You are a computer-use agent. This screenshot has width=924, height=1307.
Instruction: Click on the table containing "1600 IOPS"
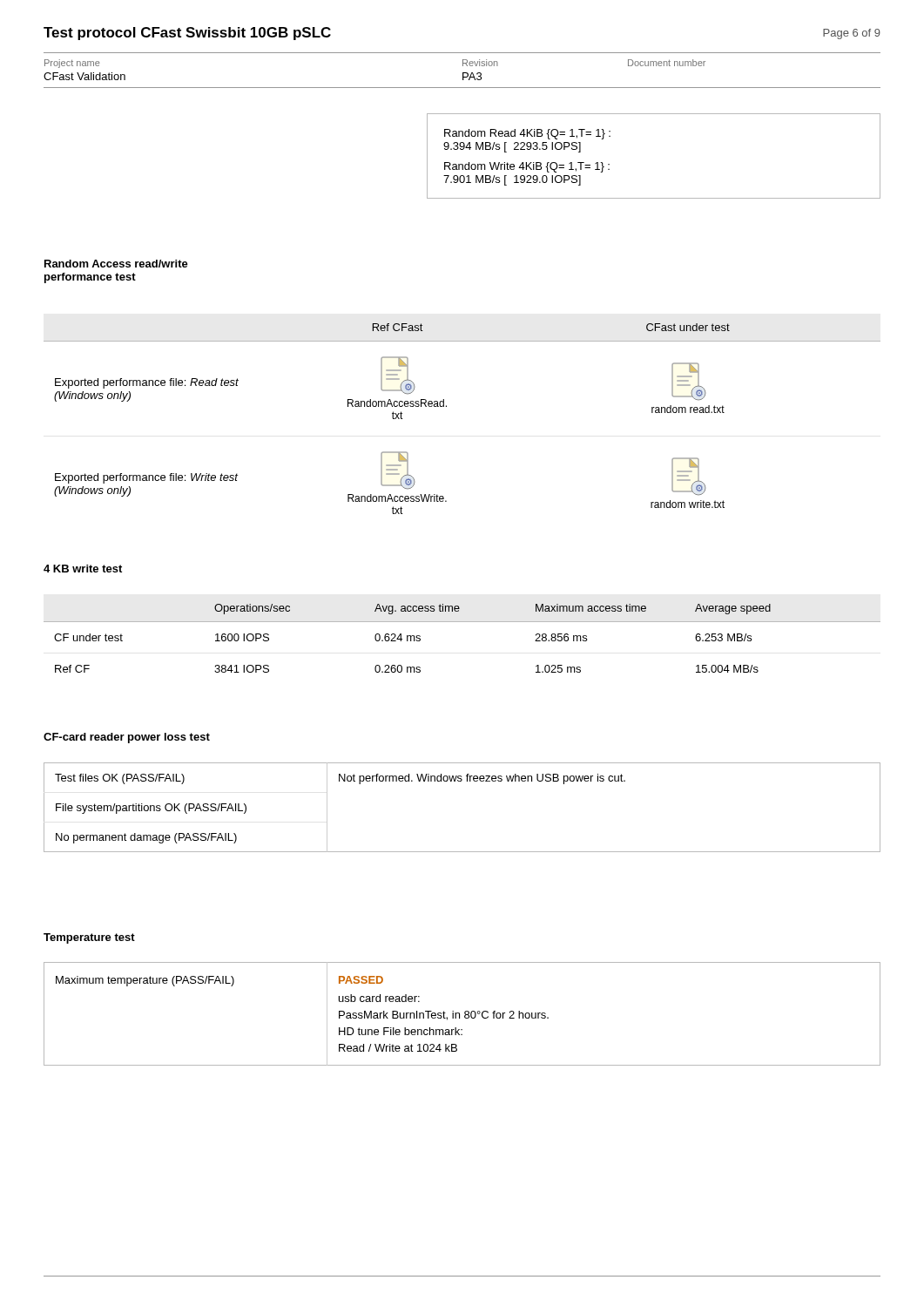(462, 639)
